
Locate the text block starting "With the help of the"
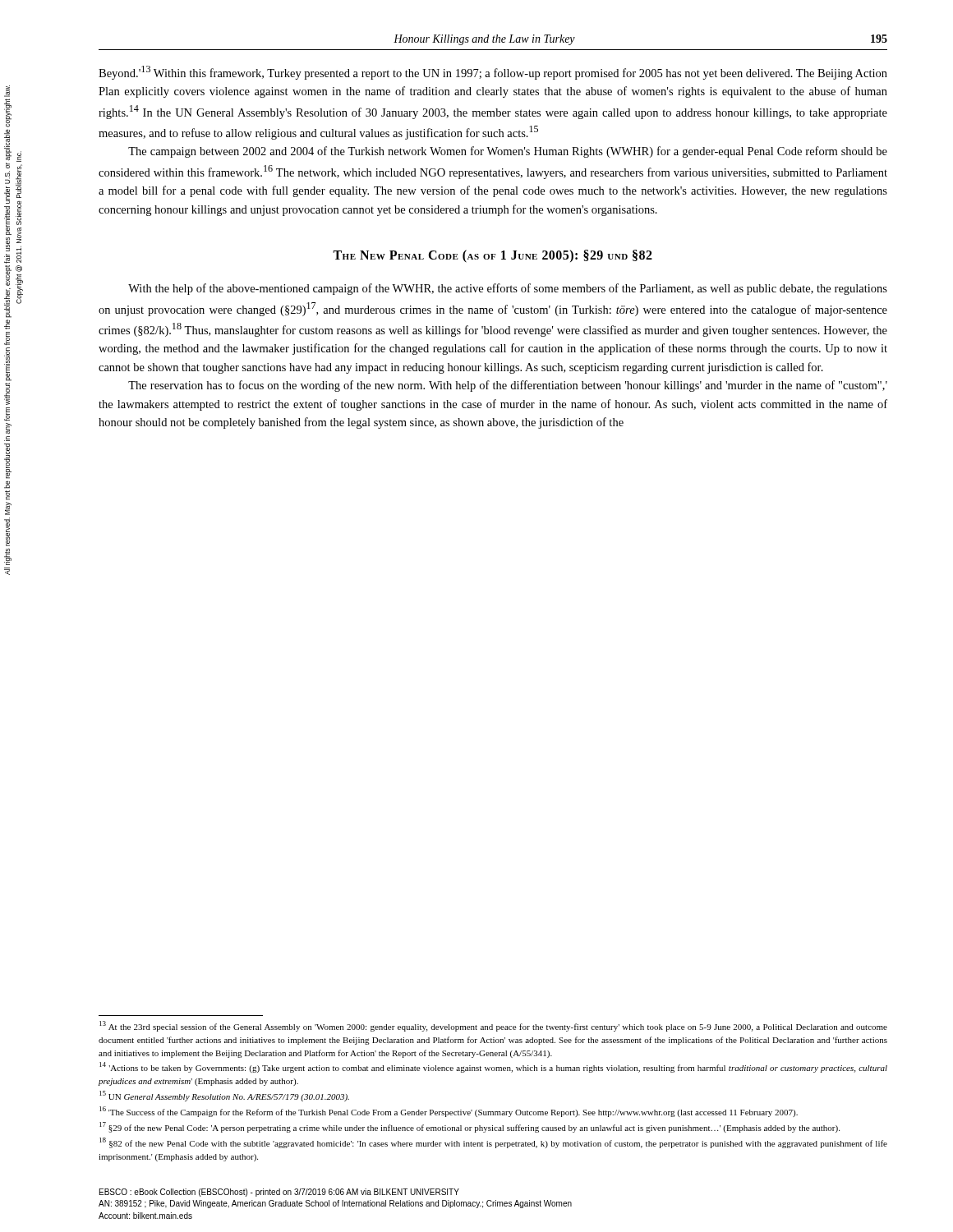493,328
